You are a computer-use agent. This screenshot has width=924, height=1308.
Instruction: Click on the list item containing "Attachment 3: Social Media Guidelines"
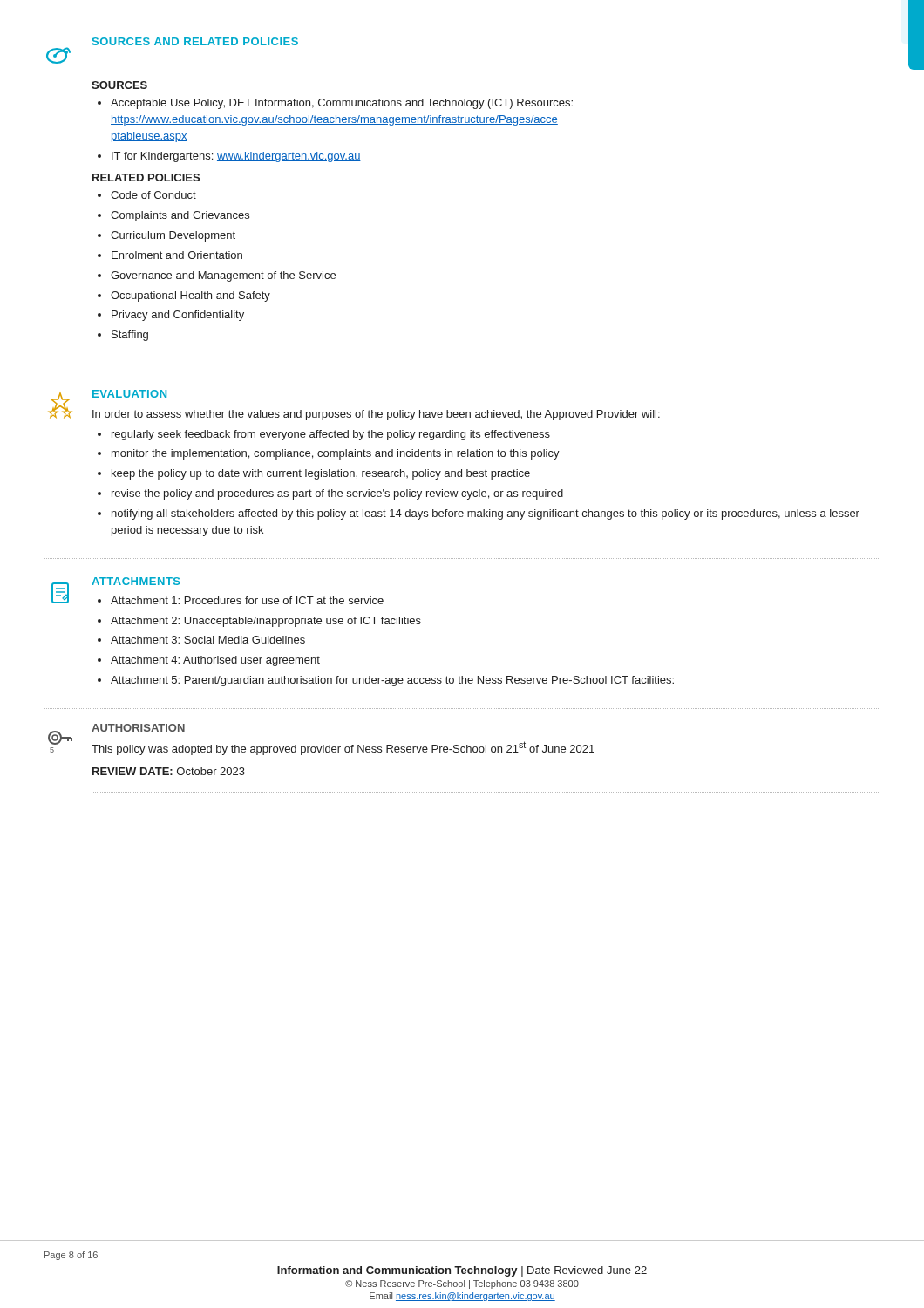click(208, 640)
